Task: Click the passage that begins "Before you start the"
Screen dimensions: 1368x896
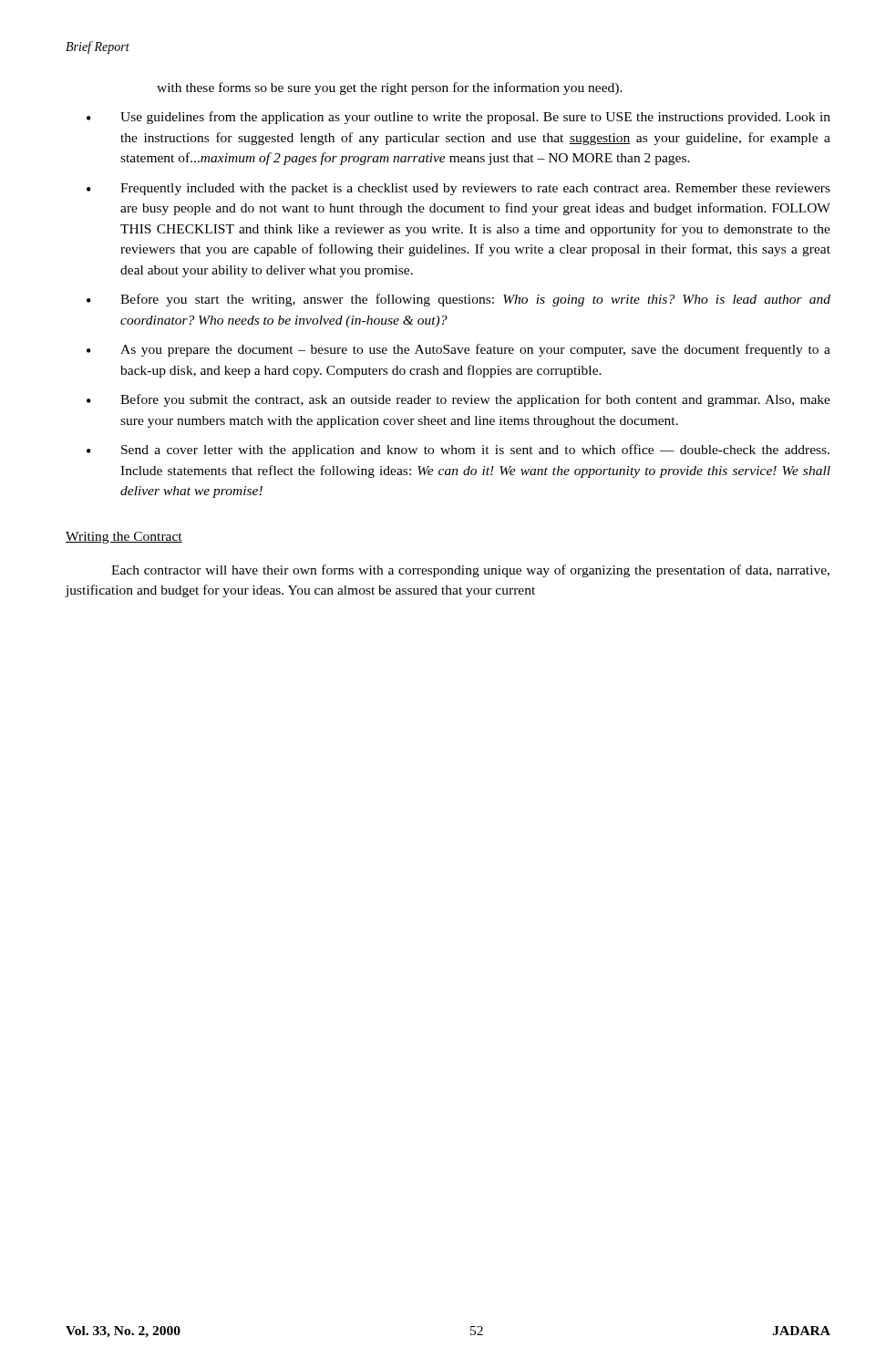Action: 475,309
